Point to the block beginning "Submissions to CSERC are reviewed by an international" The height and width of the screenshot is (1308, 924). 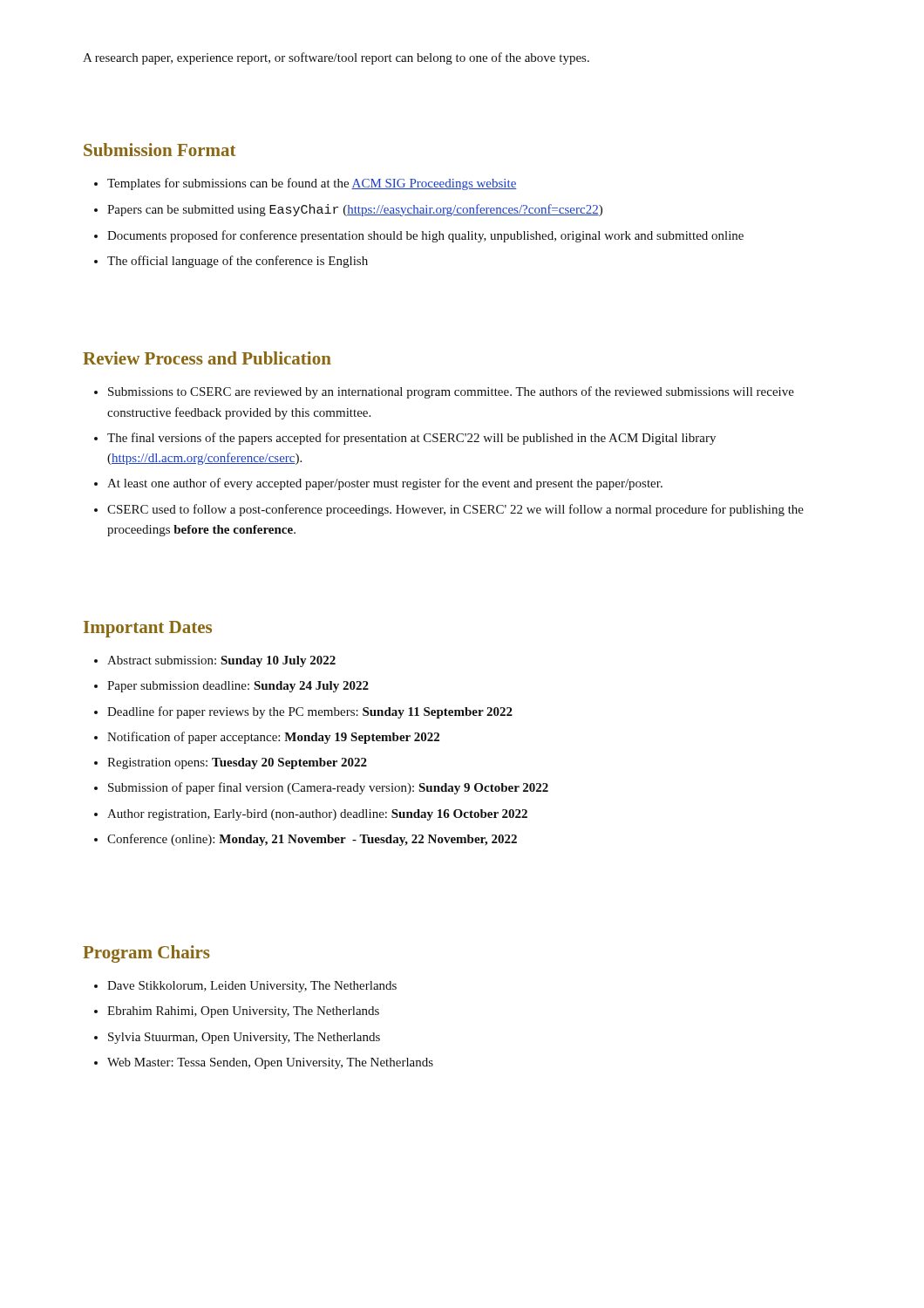tap(444, 392)
